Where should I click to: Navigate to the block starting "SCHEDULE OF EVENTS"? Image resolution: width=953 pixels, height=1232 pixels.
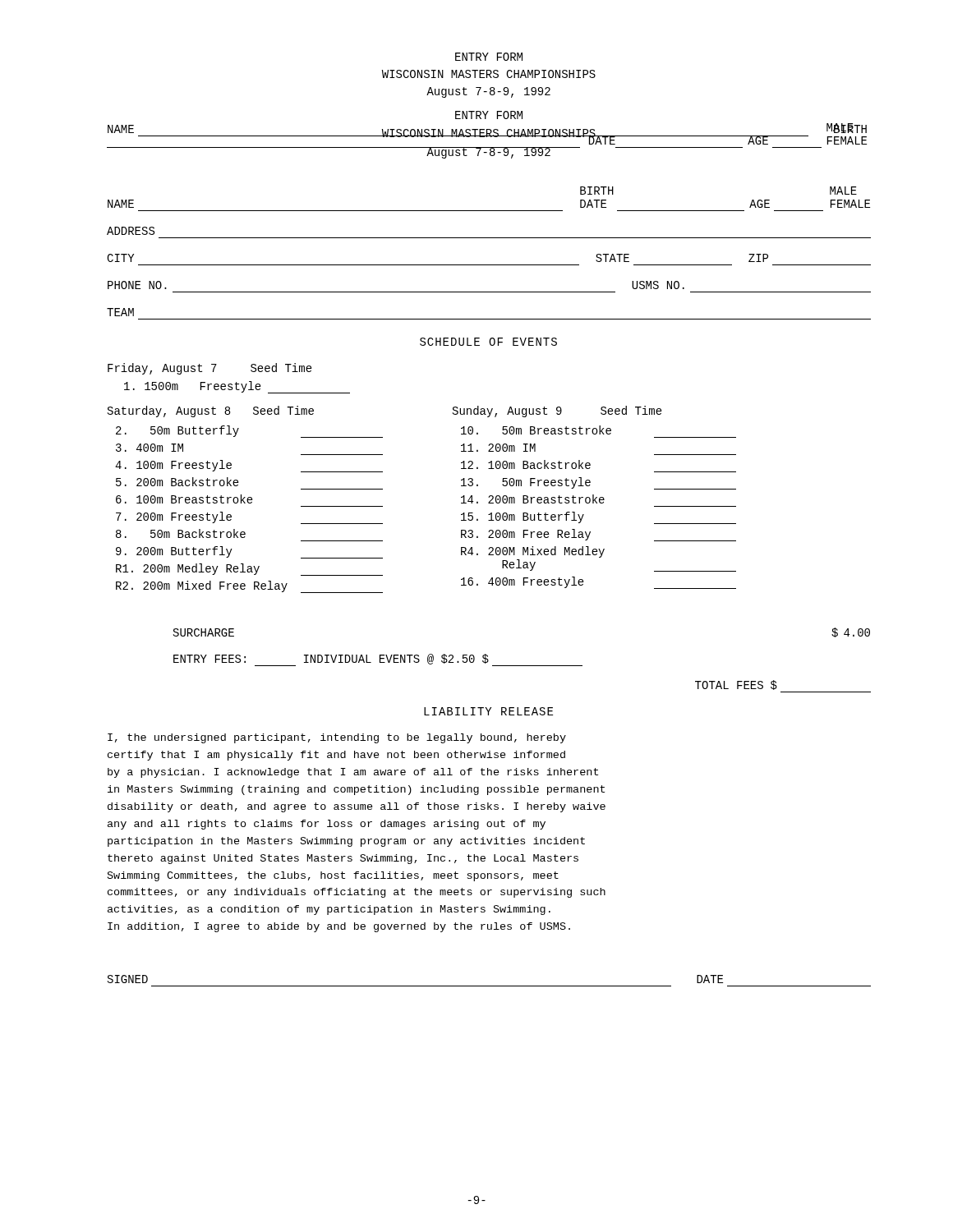coord(489,343)
